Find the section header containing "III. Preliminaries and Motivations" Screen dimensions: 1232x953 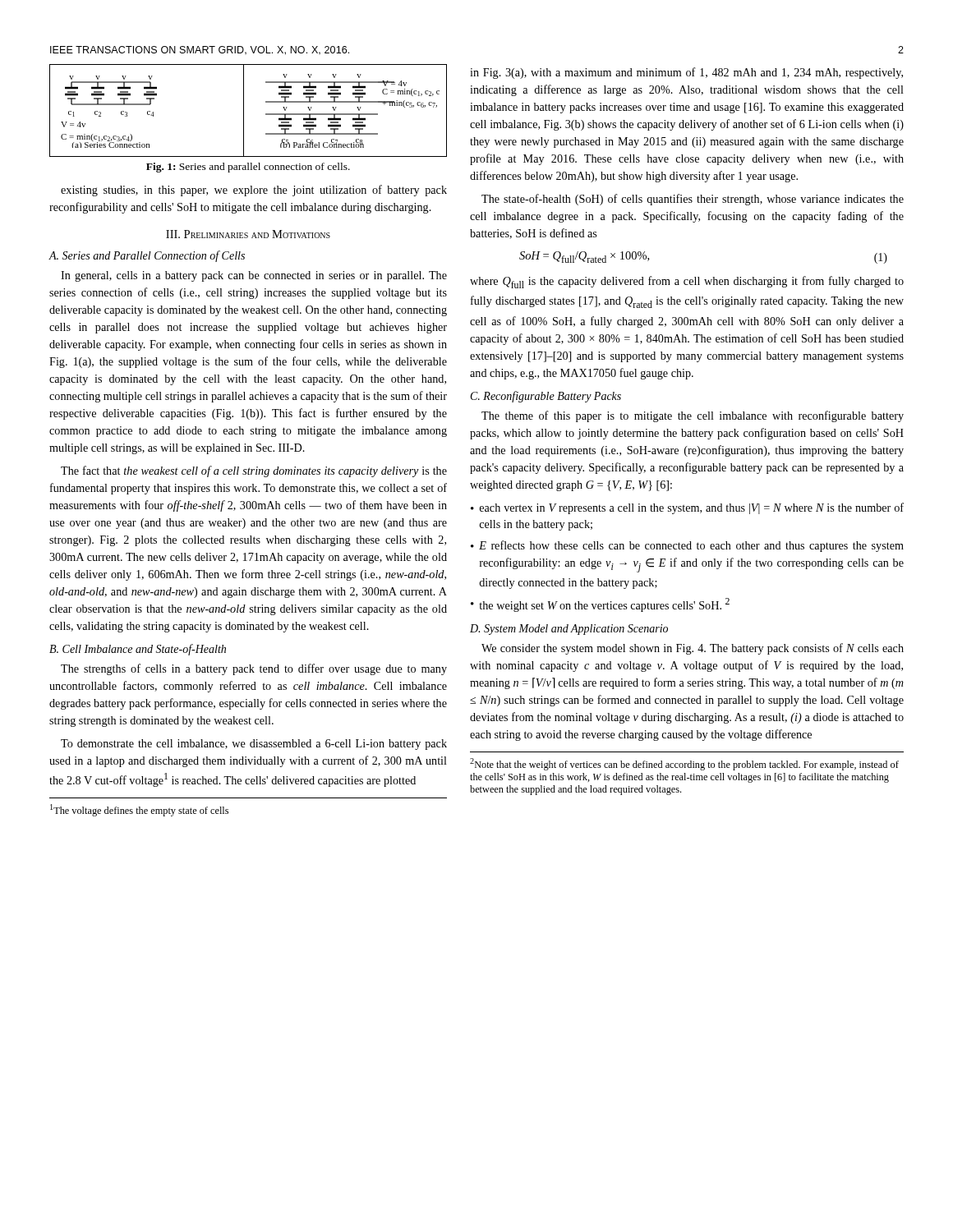click(x=248, y=235)
